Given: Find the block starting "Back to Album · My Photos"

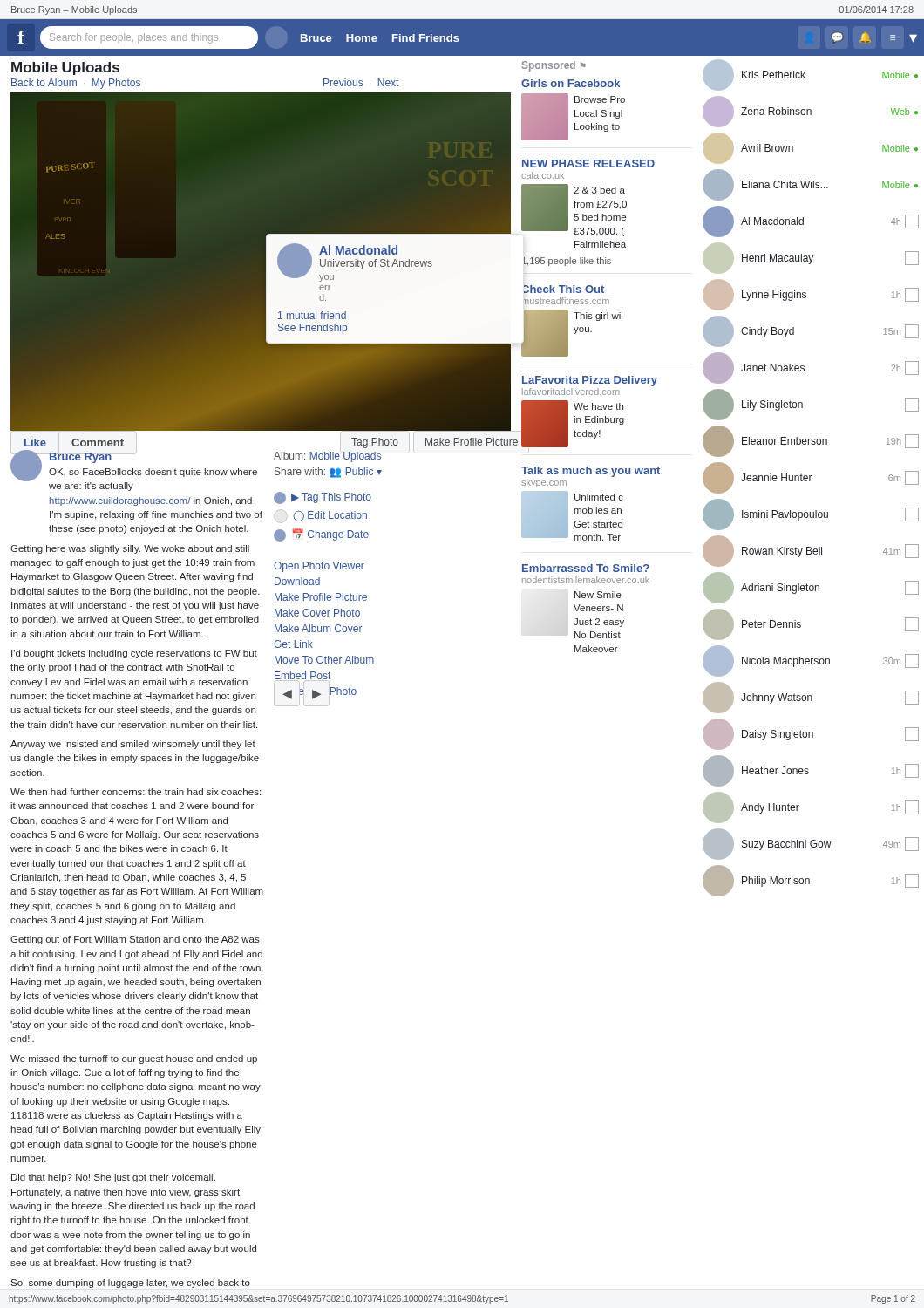Looking at the screenshot, I should tap(76, 83).
